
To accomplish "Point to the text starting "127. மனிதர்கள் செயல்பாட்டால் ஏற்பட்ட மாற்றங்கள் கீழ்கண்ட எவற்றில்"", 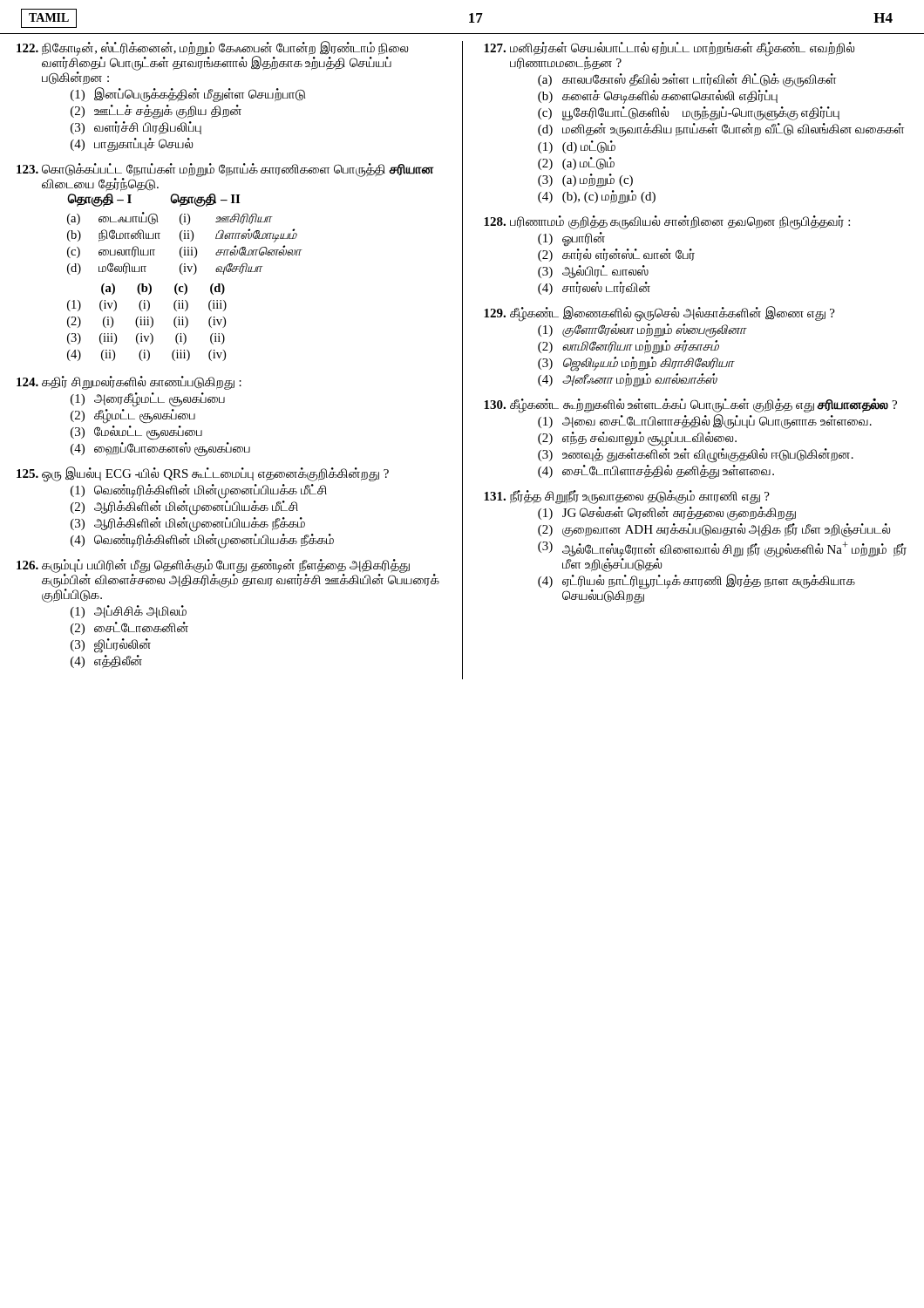I will 696,123.
